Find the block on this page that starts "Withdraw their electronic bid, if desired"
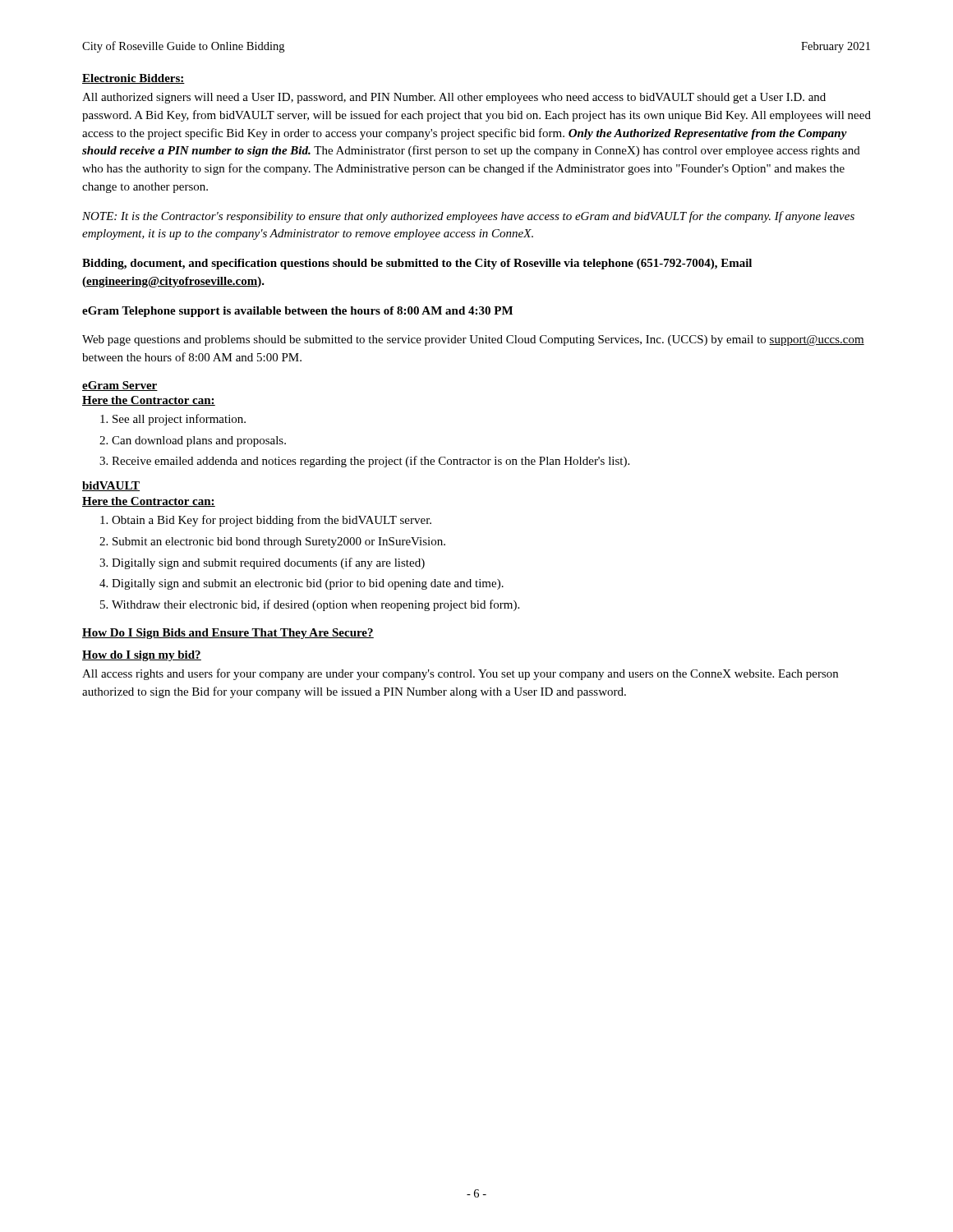Viewport: 953px width, 1232px height. click(x=316, y=604)
